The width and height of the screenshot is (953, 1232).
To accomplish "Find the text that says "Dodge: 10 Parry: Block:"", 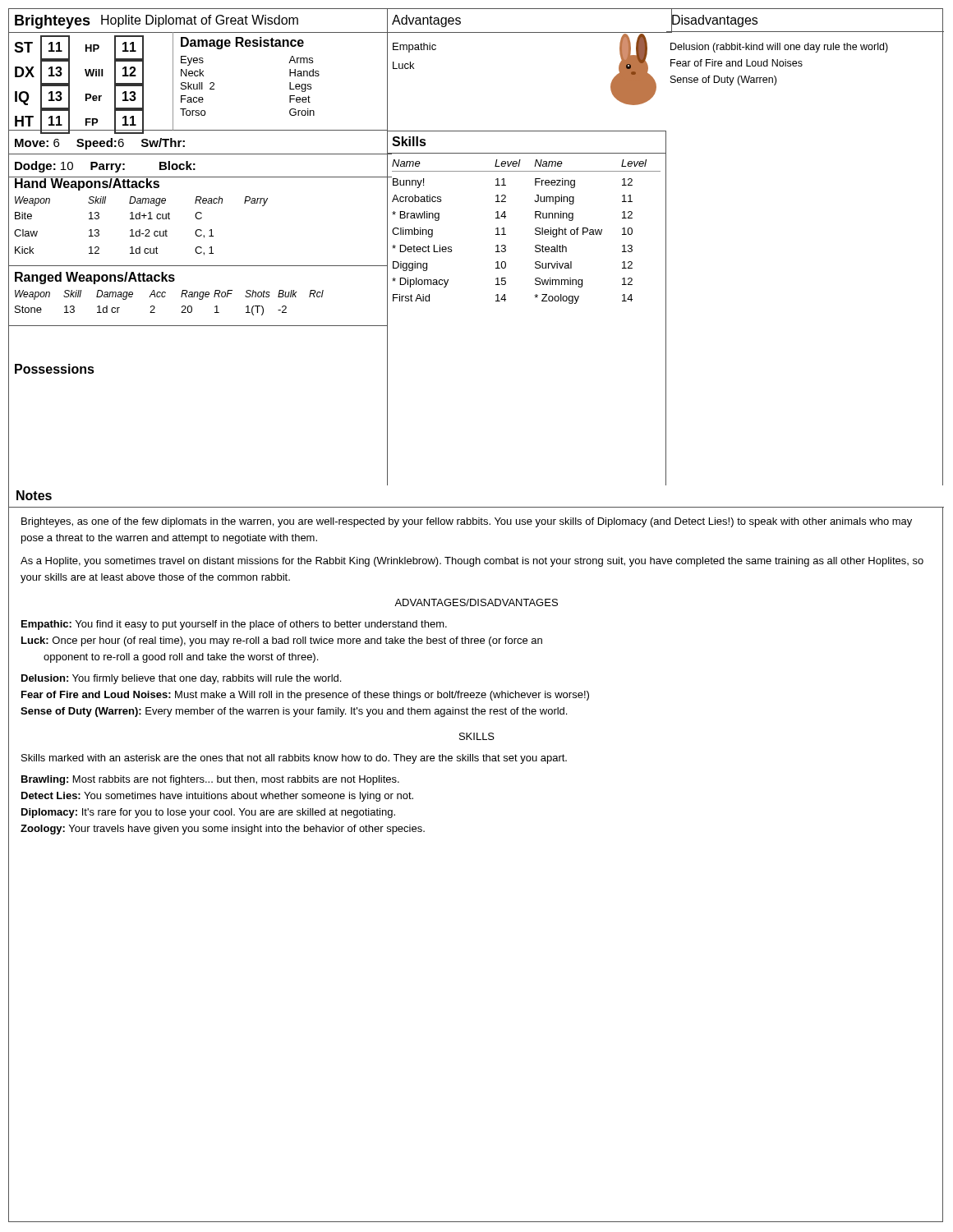I will point(105,165).
